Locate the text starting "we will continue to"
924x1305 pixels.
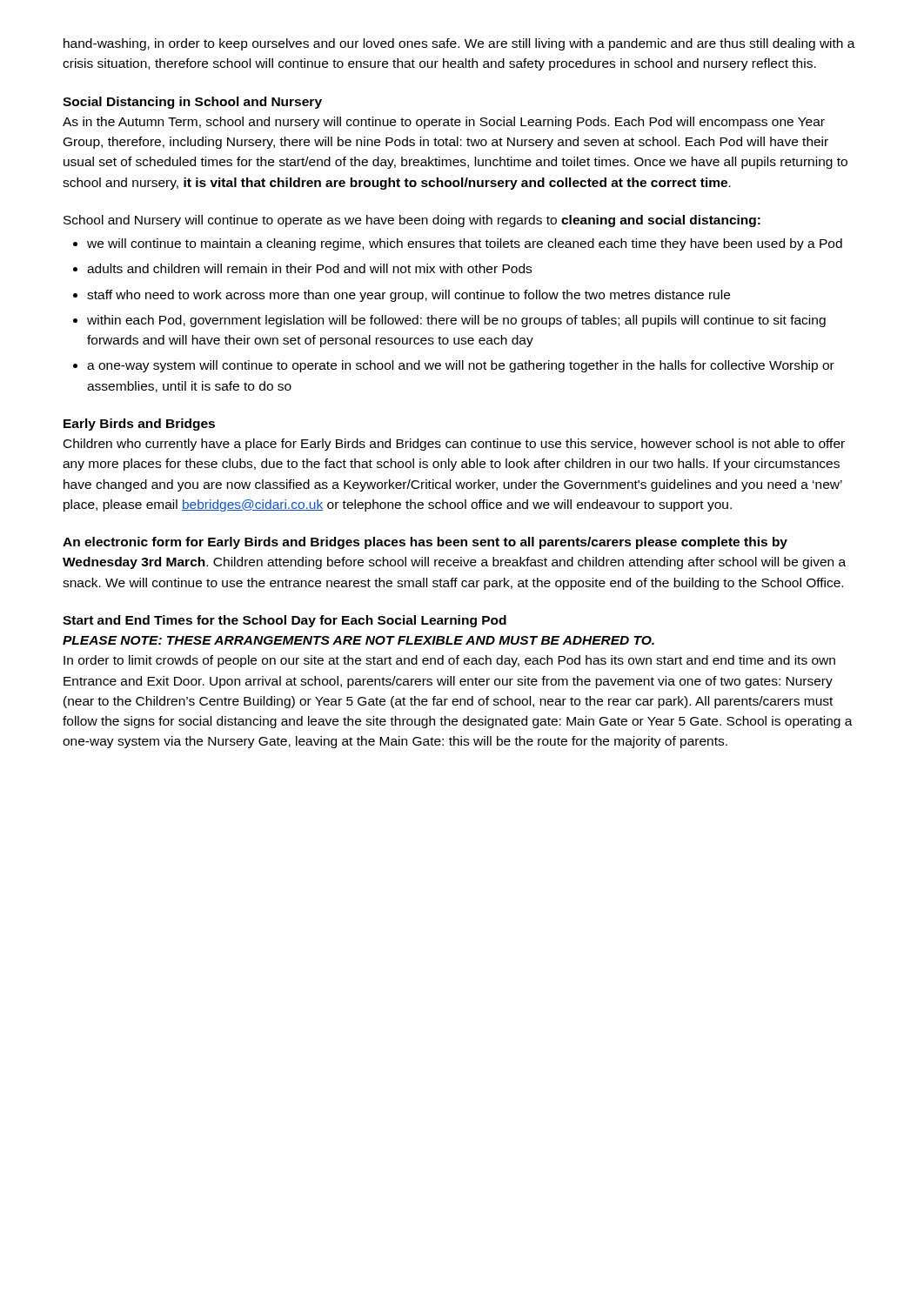click(474, 243)
